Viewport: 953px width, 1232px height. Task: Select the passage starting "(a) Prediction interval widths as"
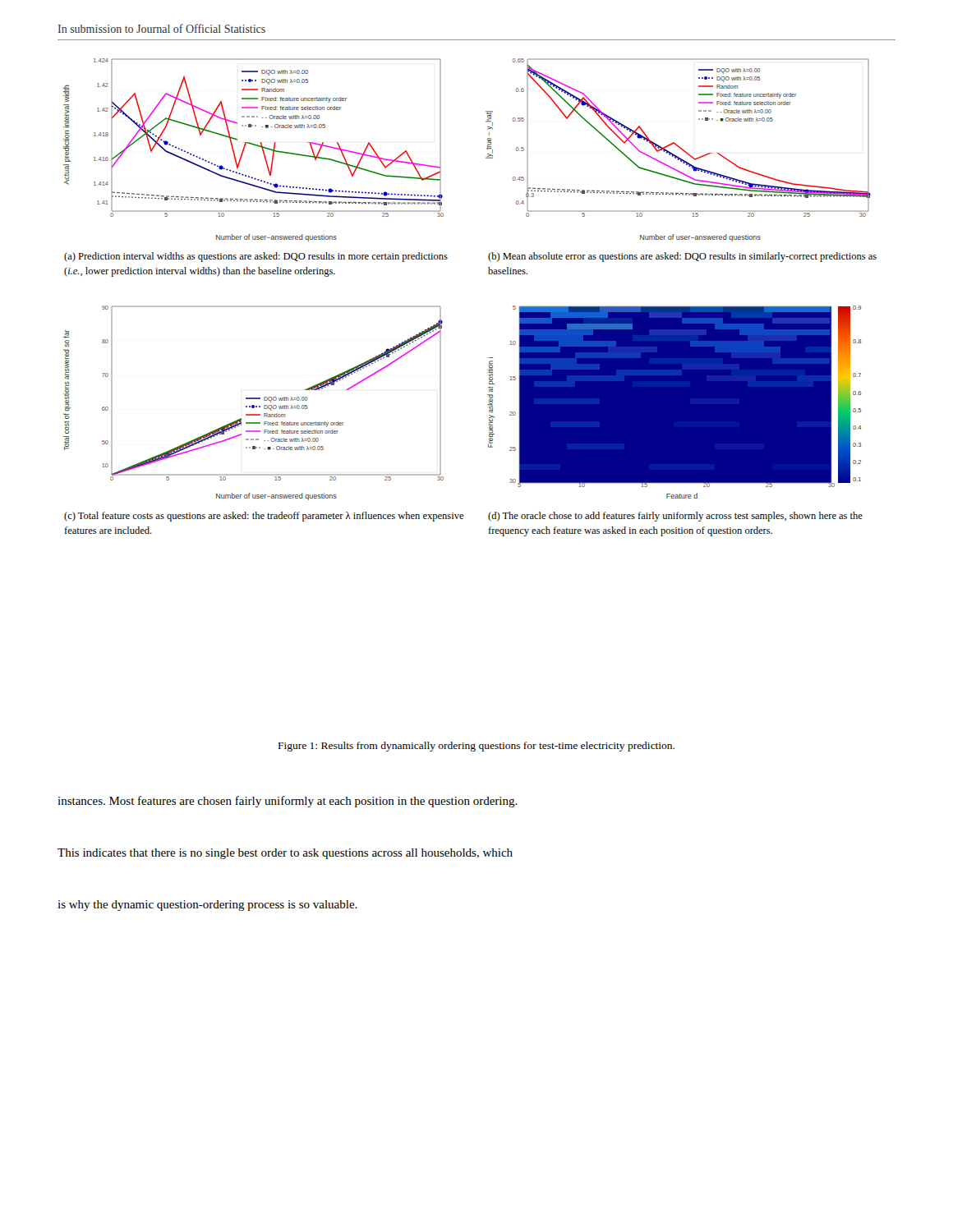(x=256, y=264)
